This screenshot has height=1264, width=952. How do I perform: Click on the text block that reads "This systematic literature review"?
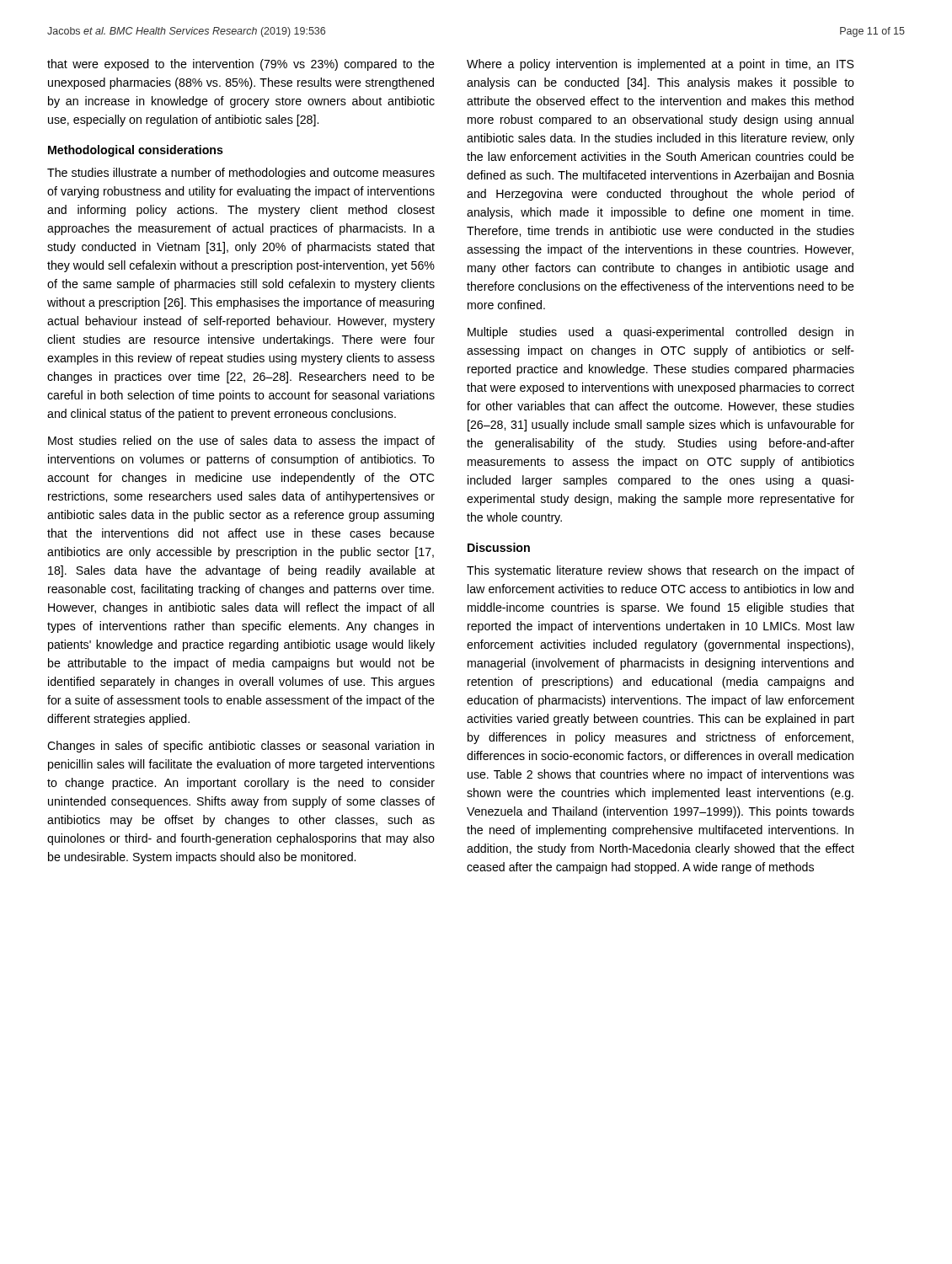pyautogui.click(x=660, y=719)
